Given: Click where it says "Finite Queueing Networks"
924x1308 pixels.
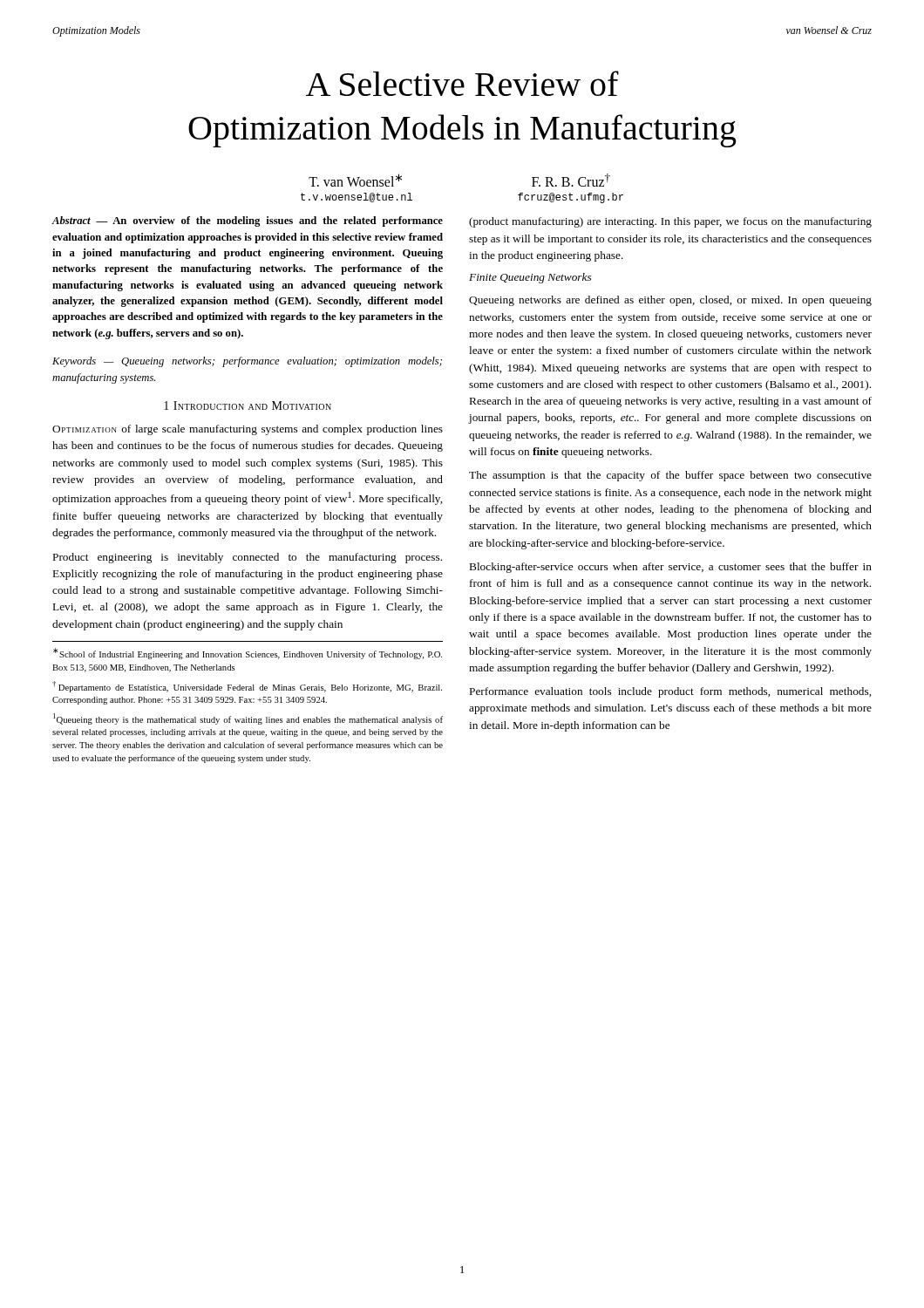Looking at the screenshot, I should (530, 277).
